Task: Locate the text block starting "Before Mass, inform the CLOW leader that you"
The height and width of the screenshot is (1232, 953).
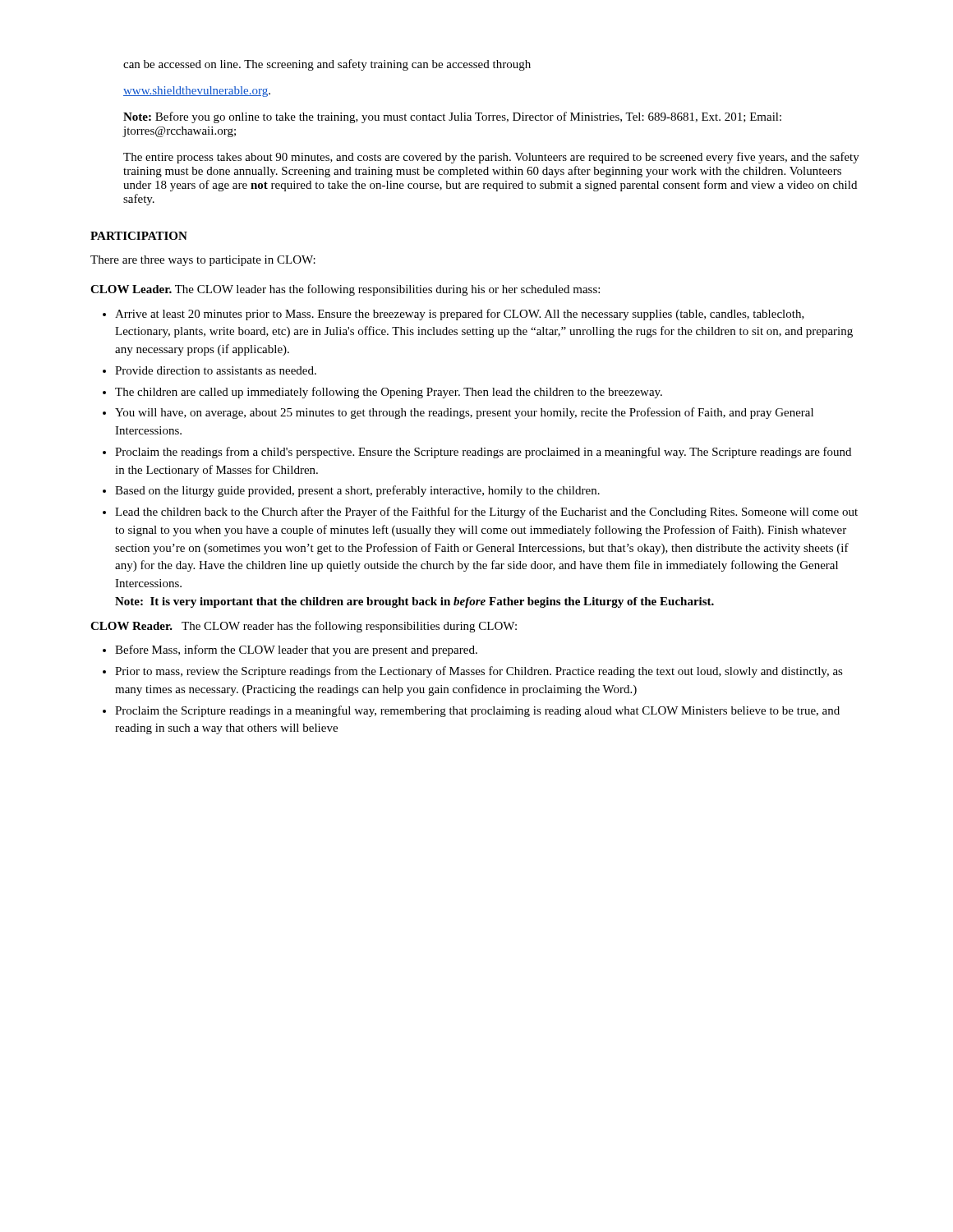Action: [x=476, y=651]
